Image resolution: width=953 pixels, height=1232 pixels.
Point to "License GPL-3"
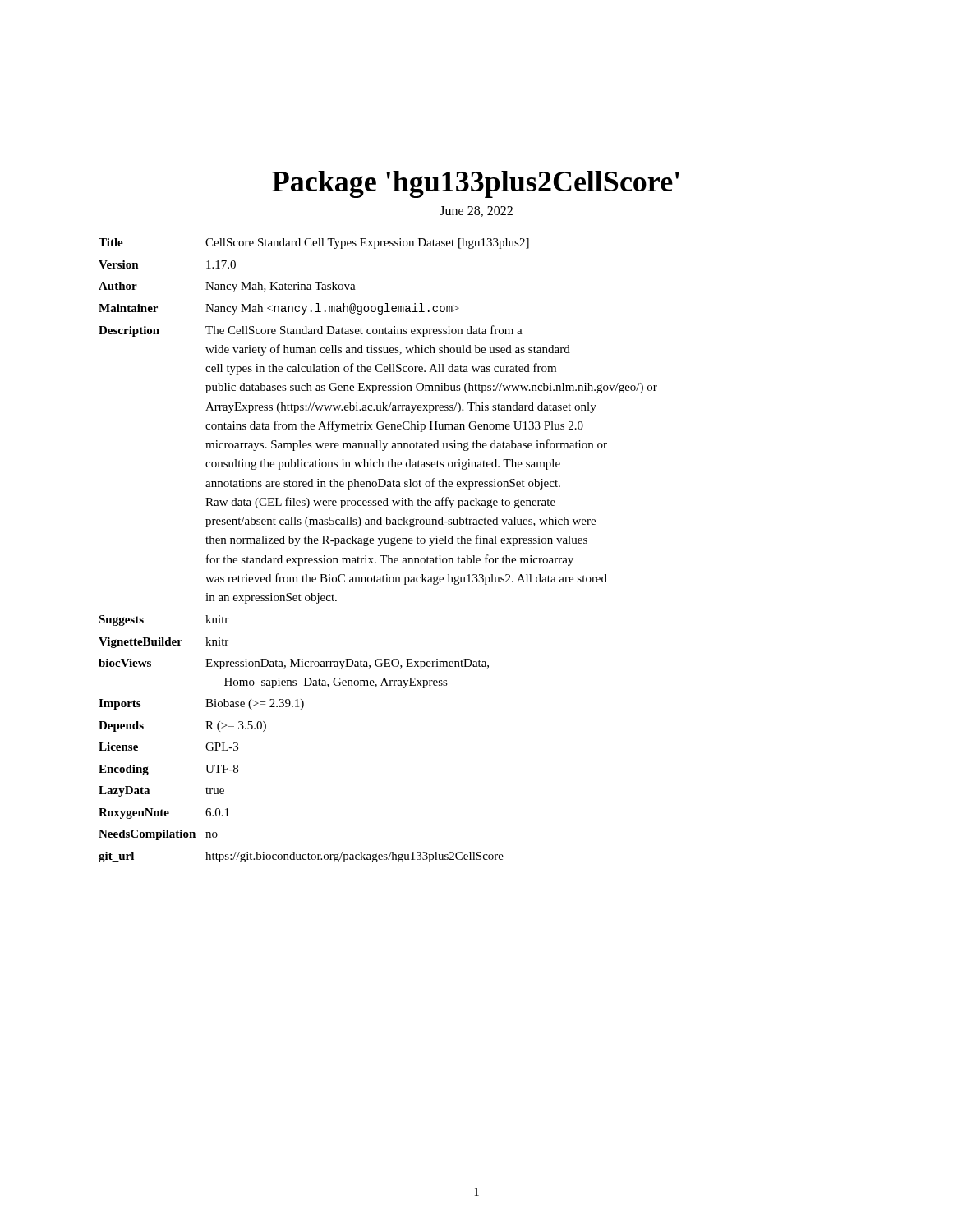coord(109,746)
